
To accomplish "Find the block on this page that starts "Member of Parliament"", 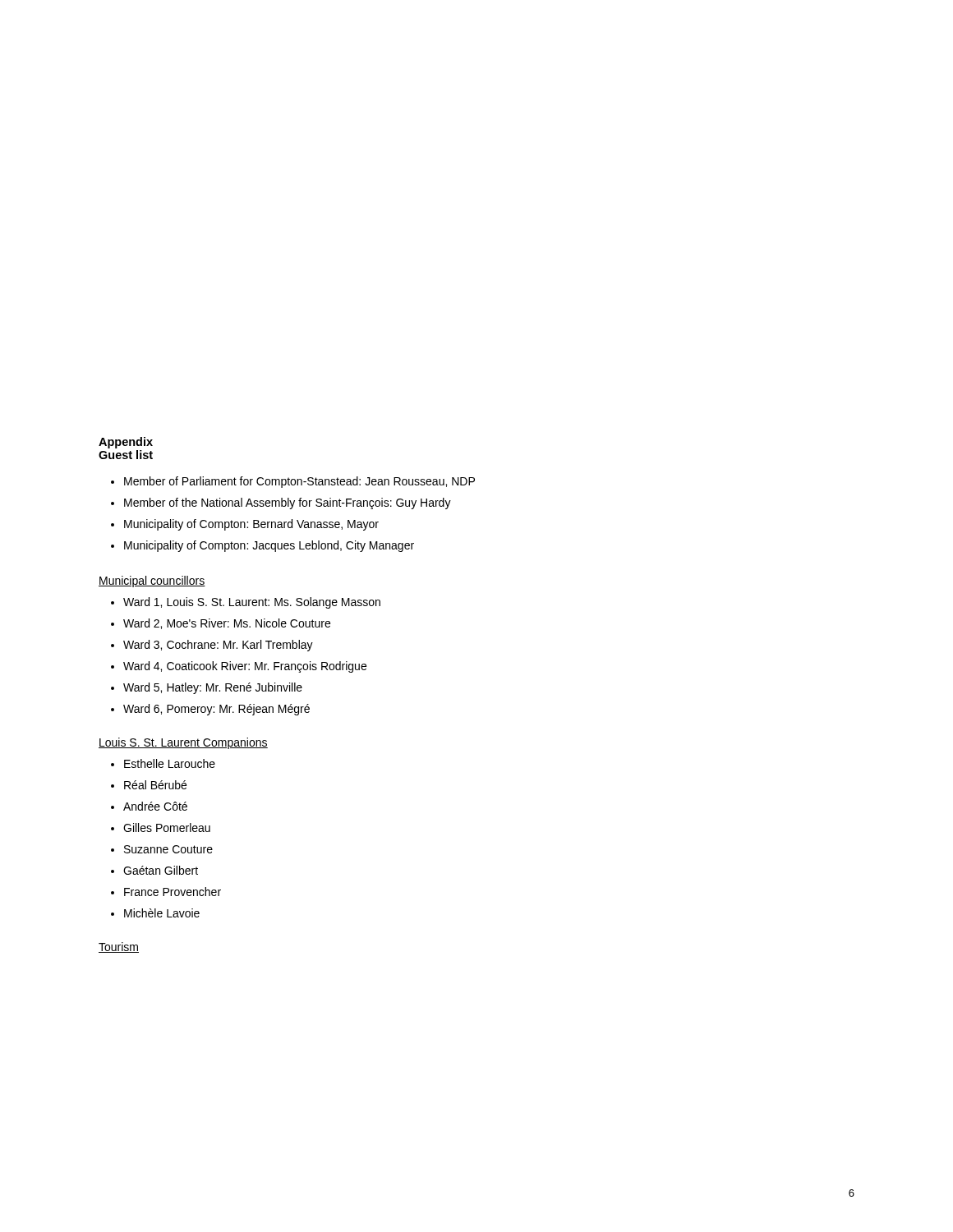I will 299,481.
